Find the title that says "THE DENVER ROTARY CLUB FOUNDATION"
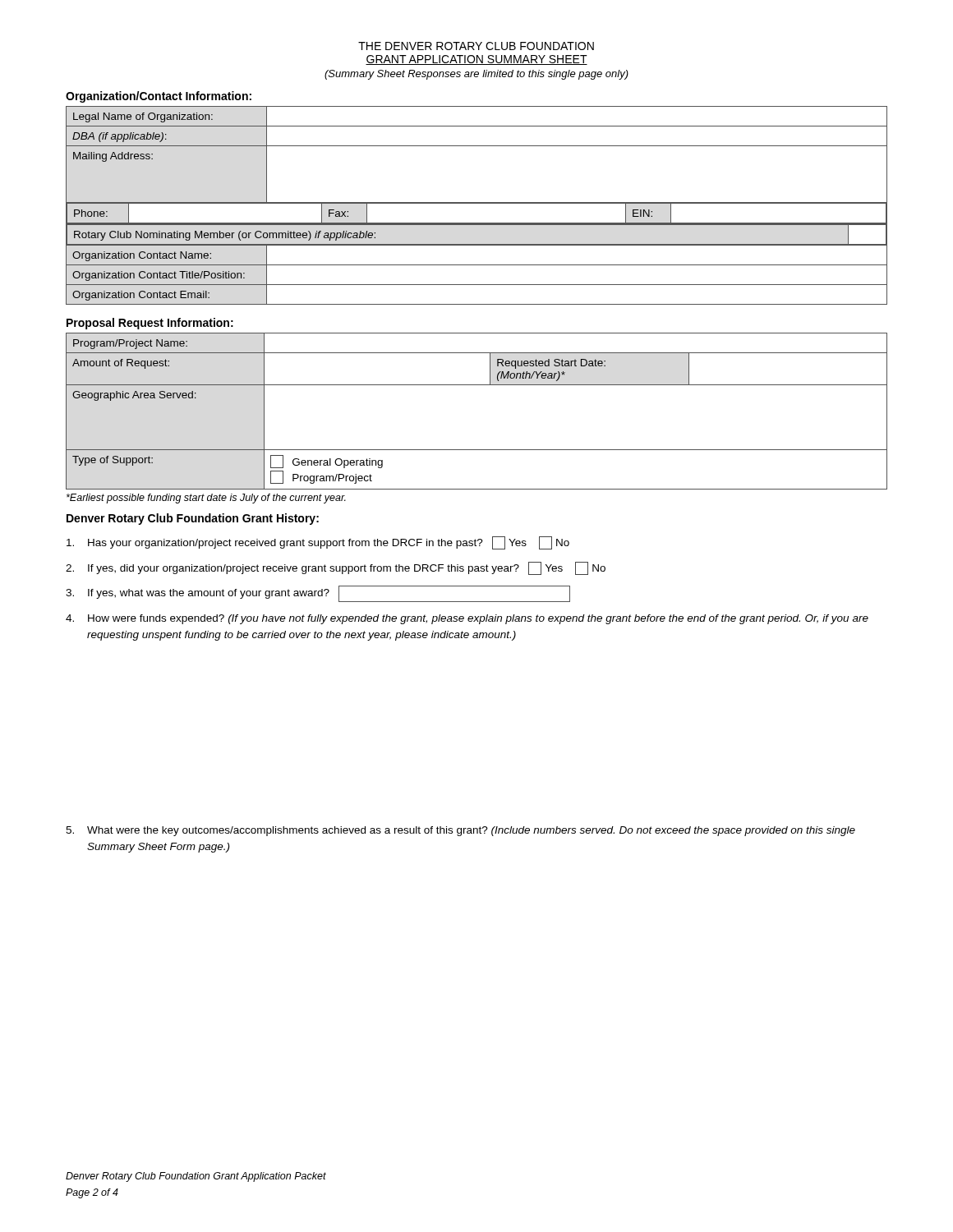The height and width of the screenshot is (1232, 953). click(x=476, y=53)
